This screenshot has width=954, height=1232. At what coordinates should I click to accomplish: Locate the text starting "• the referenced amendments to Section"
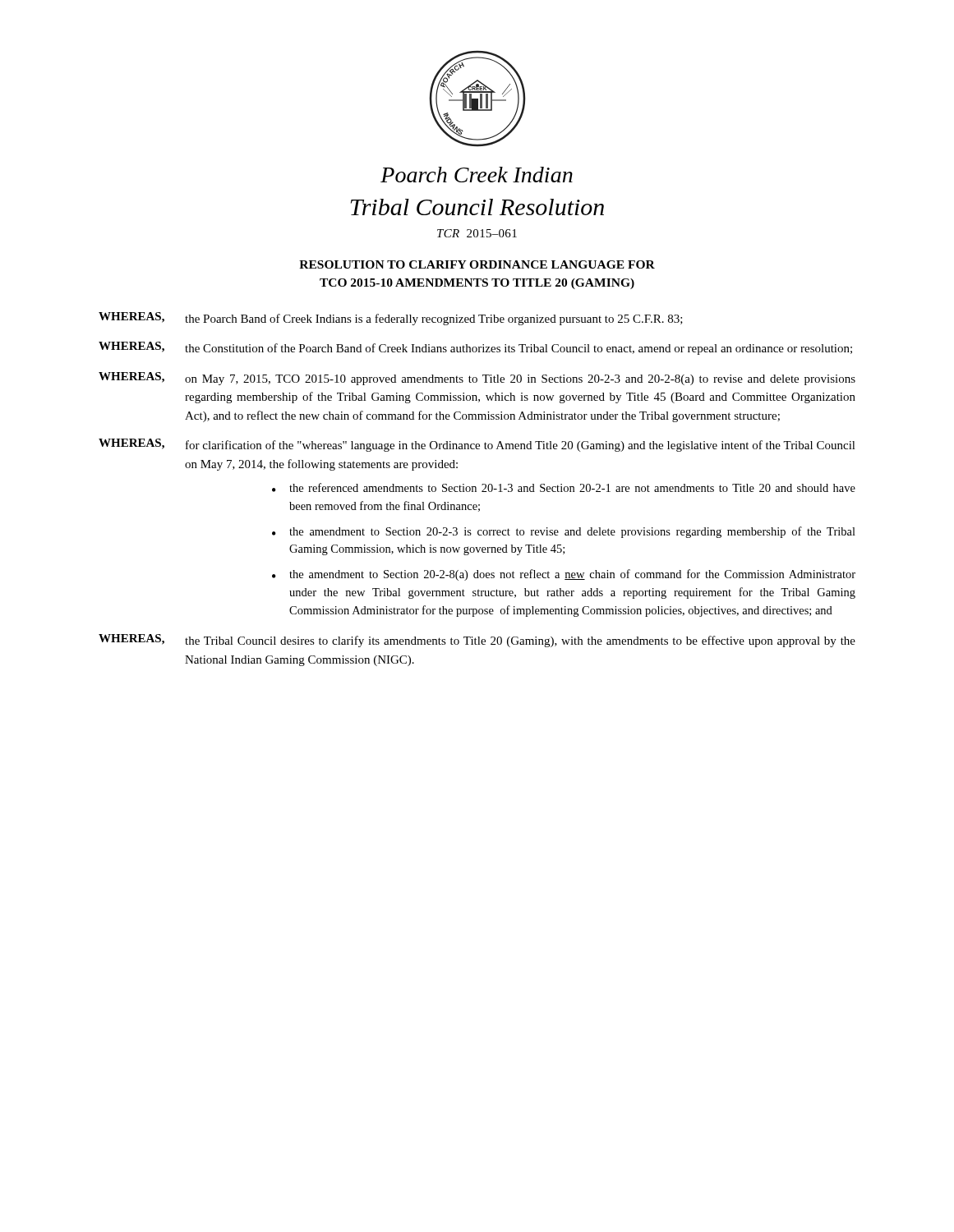(x=563, y=498)
